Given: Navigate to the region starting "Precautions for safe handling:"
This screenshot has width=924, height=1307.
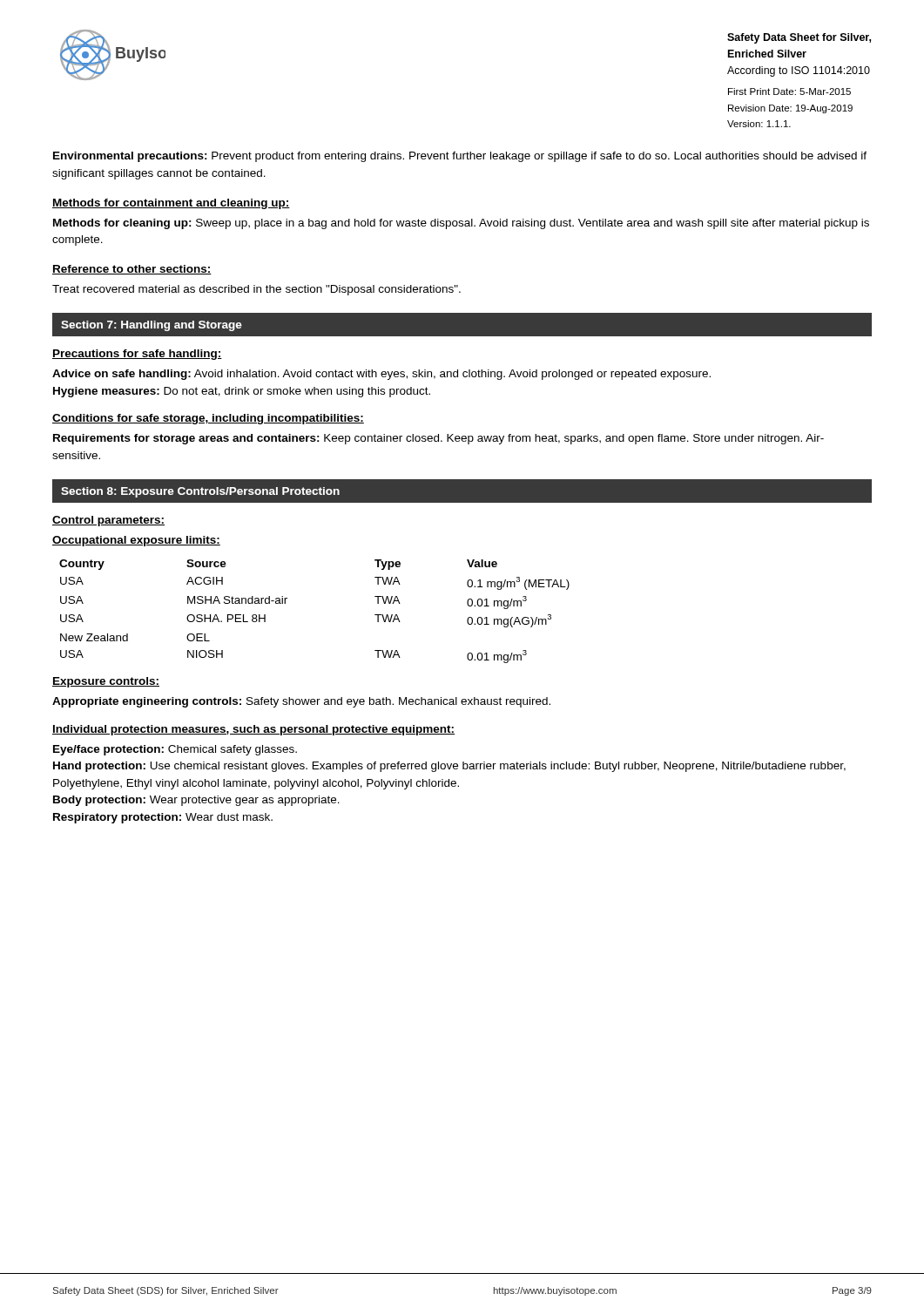Looking at the screenshot, I should coord(137,354).
